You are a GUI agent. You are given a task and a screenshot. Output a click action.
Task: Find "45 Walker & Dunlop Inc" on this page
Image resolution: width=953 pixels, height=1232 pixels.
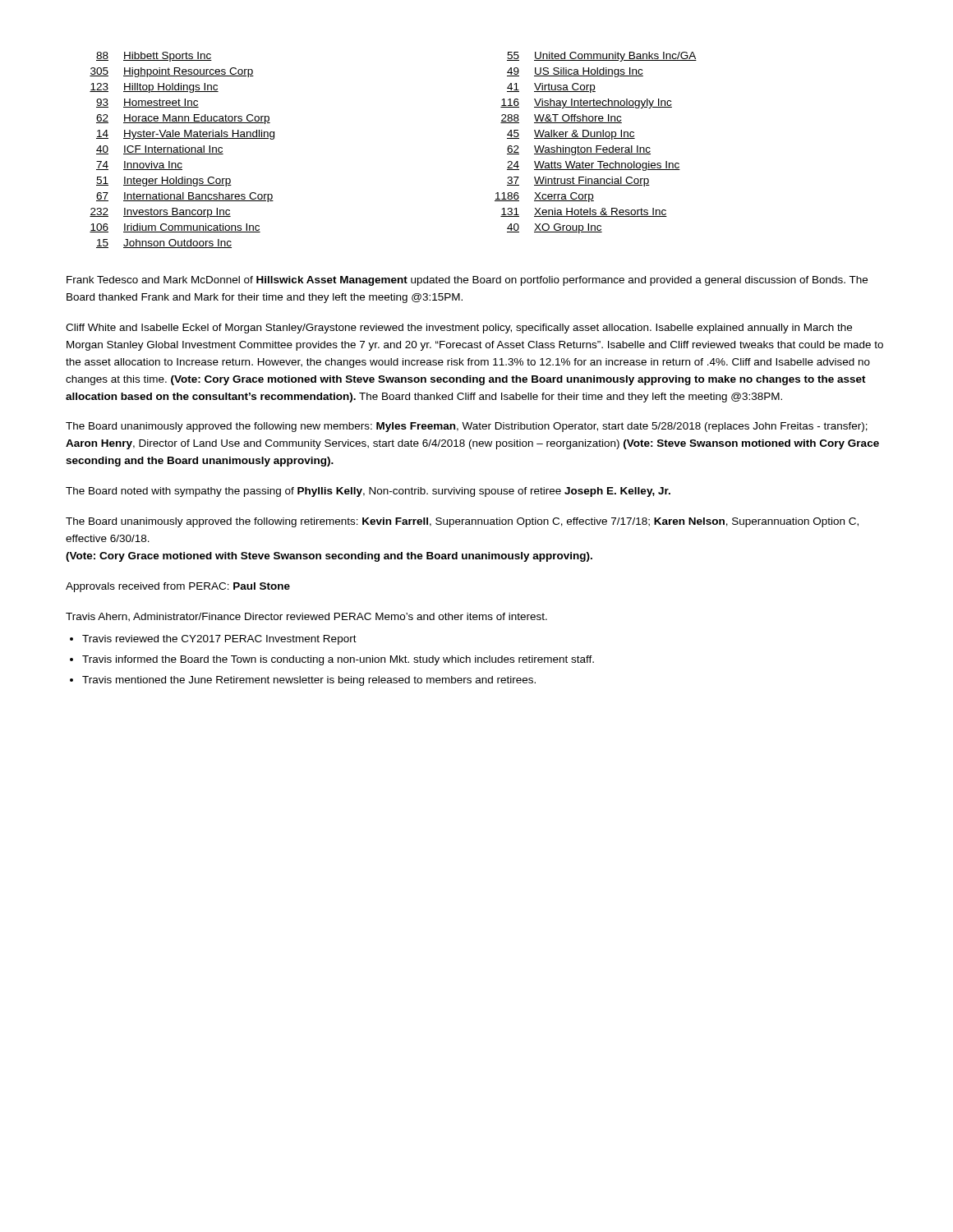click(x=556, y=133)
